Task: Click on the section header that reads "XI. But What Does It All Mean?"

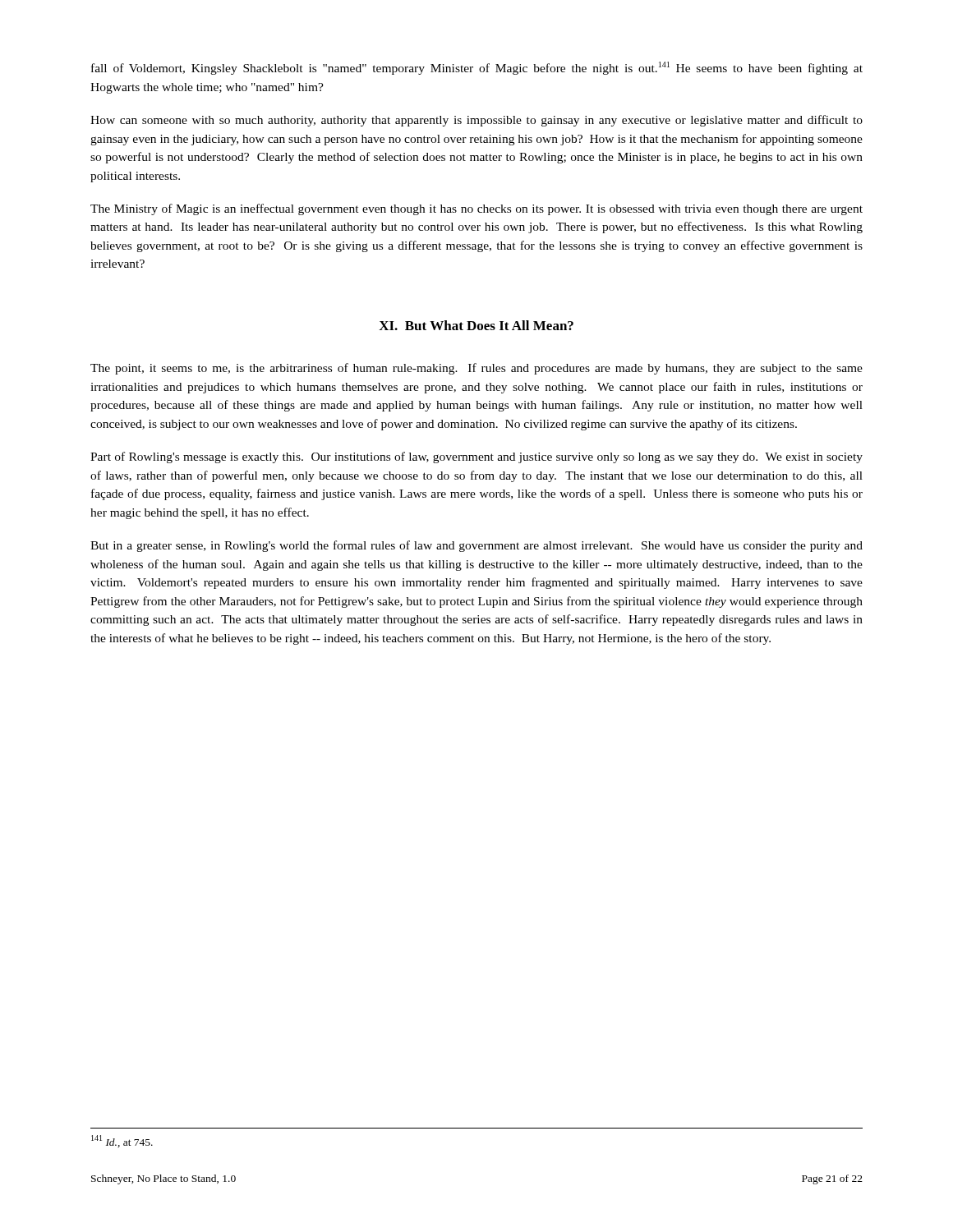Action: [476, 326]
